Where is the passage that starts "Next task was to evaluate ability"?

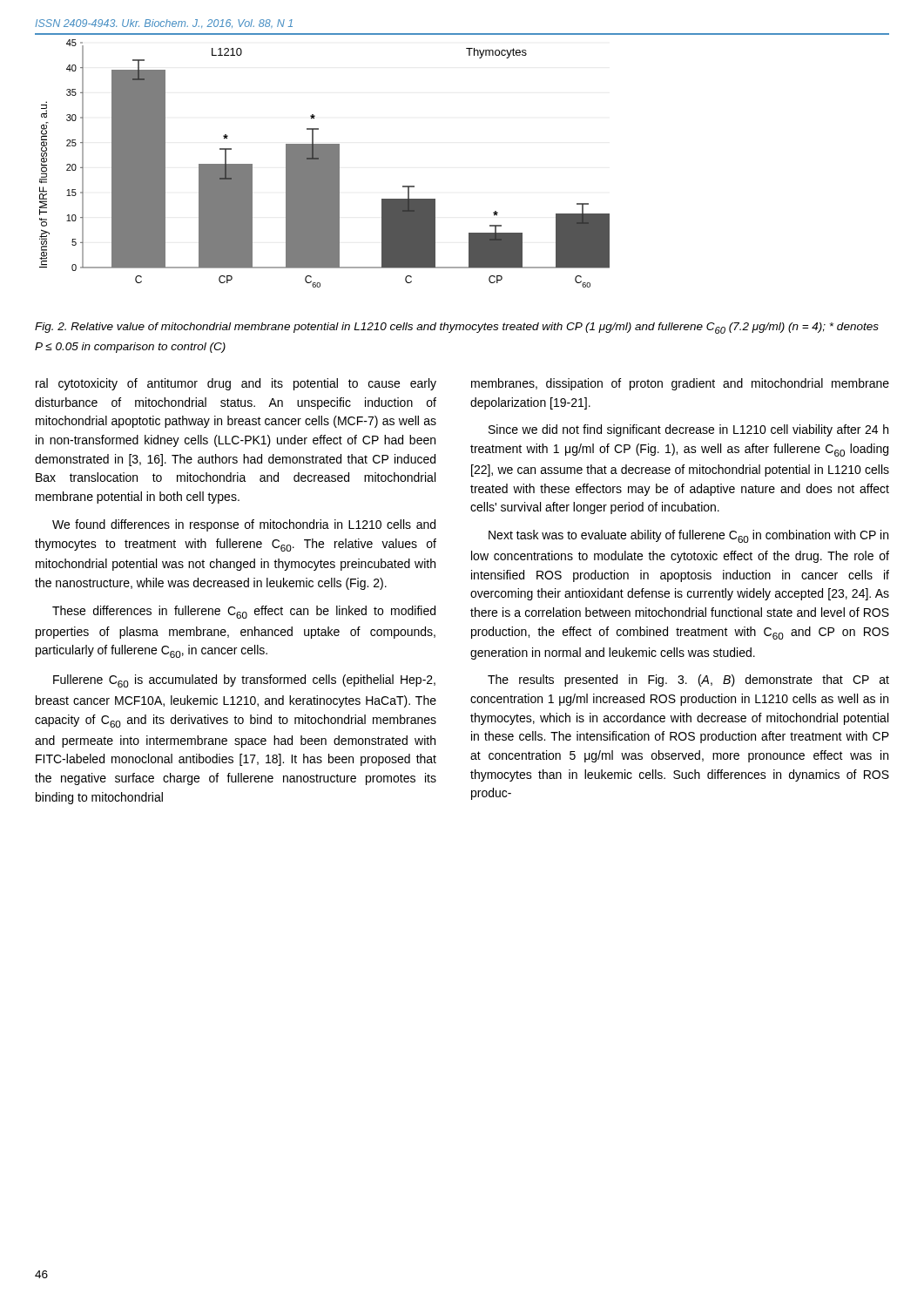680,594
